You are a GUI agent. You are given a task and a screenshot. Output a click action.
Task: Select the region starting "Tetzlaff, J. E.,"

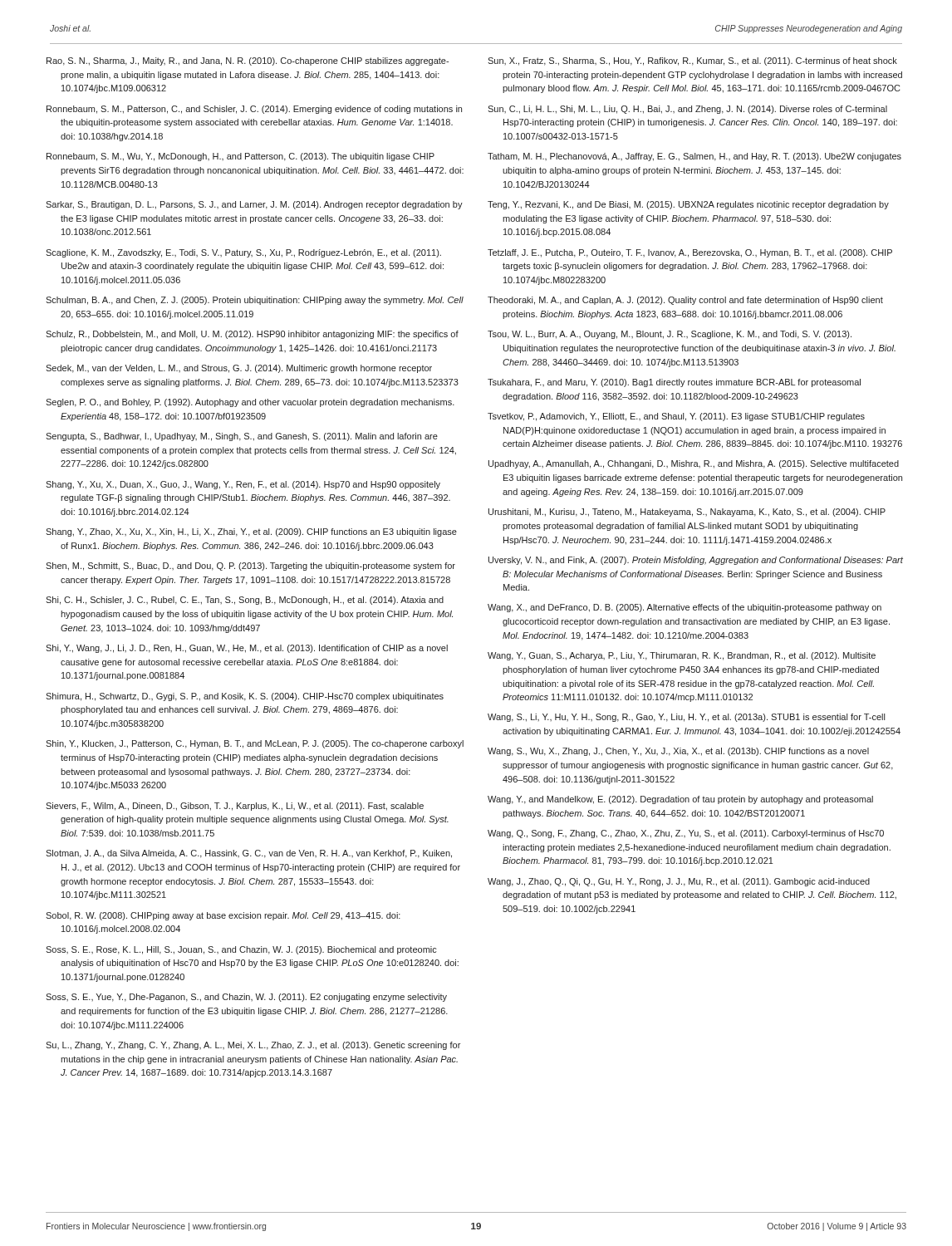coord(690,266)
